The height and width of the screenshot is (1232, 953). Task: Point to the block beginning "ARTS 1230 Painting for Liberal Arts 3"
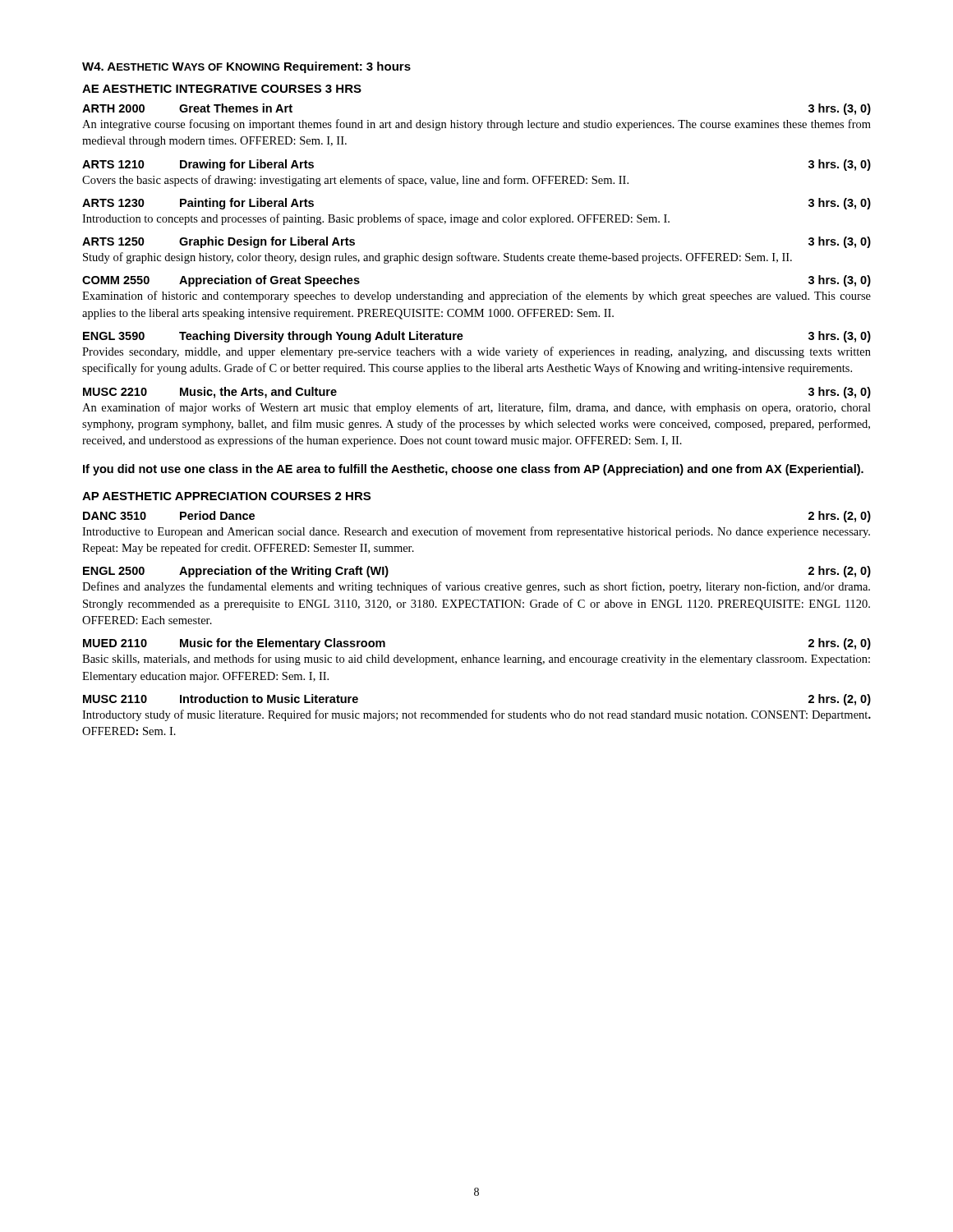coord(476,212)
